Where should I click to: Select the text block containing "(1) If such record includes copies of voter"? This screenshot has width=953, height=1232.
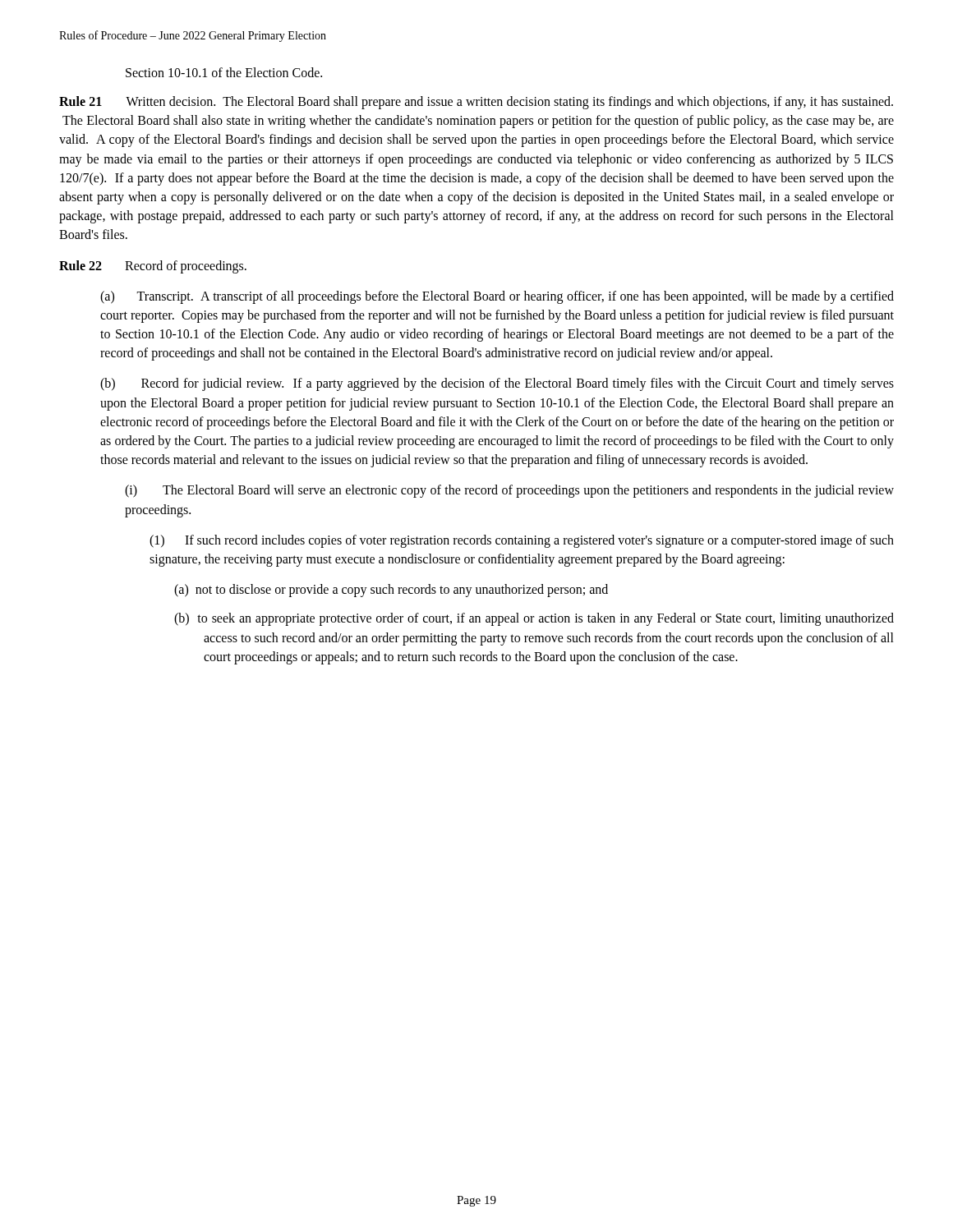[x=522, y=549]
